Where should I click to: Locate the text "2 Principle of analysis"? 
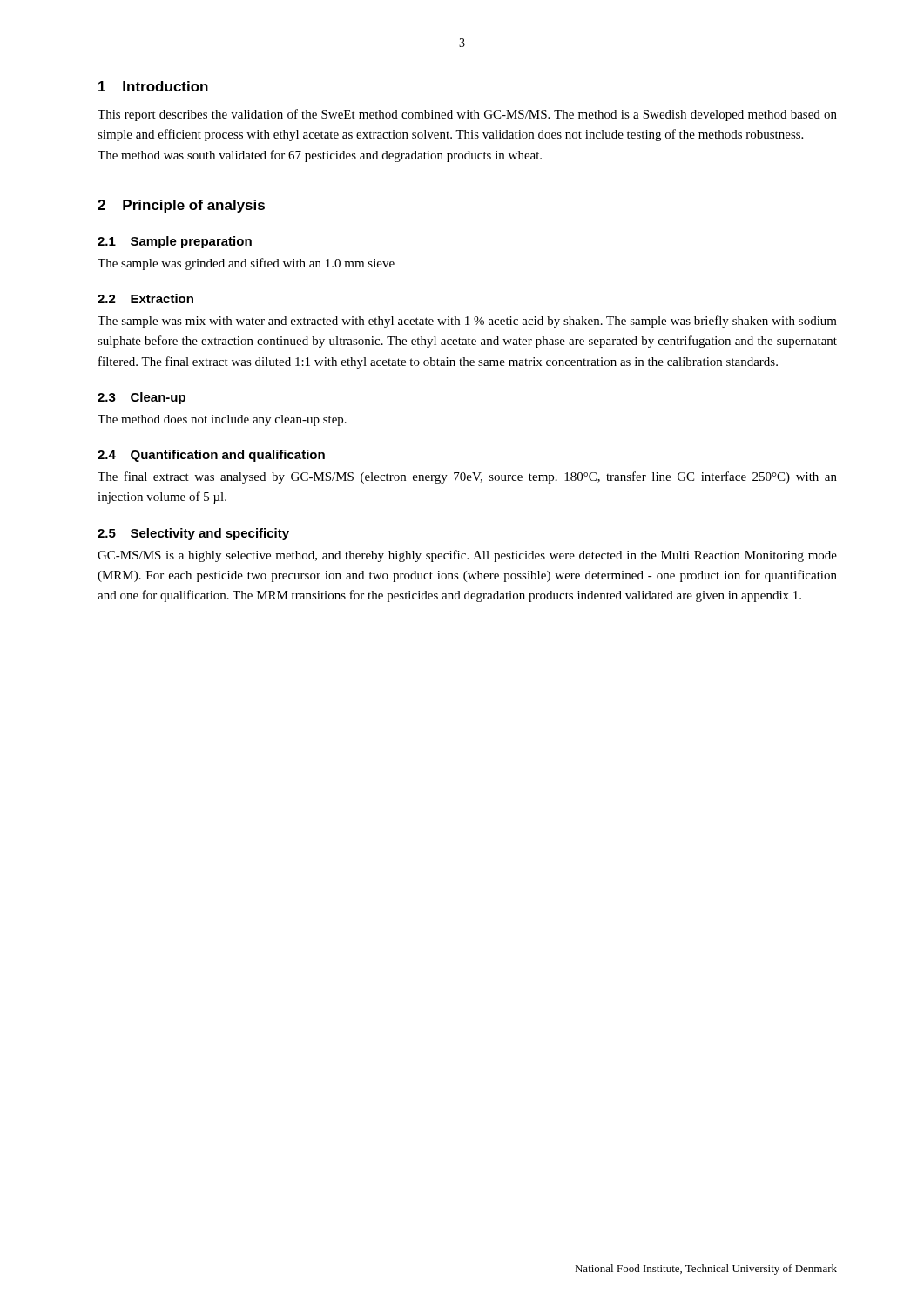(181, 205)
